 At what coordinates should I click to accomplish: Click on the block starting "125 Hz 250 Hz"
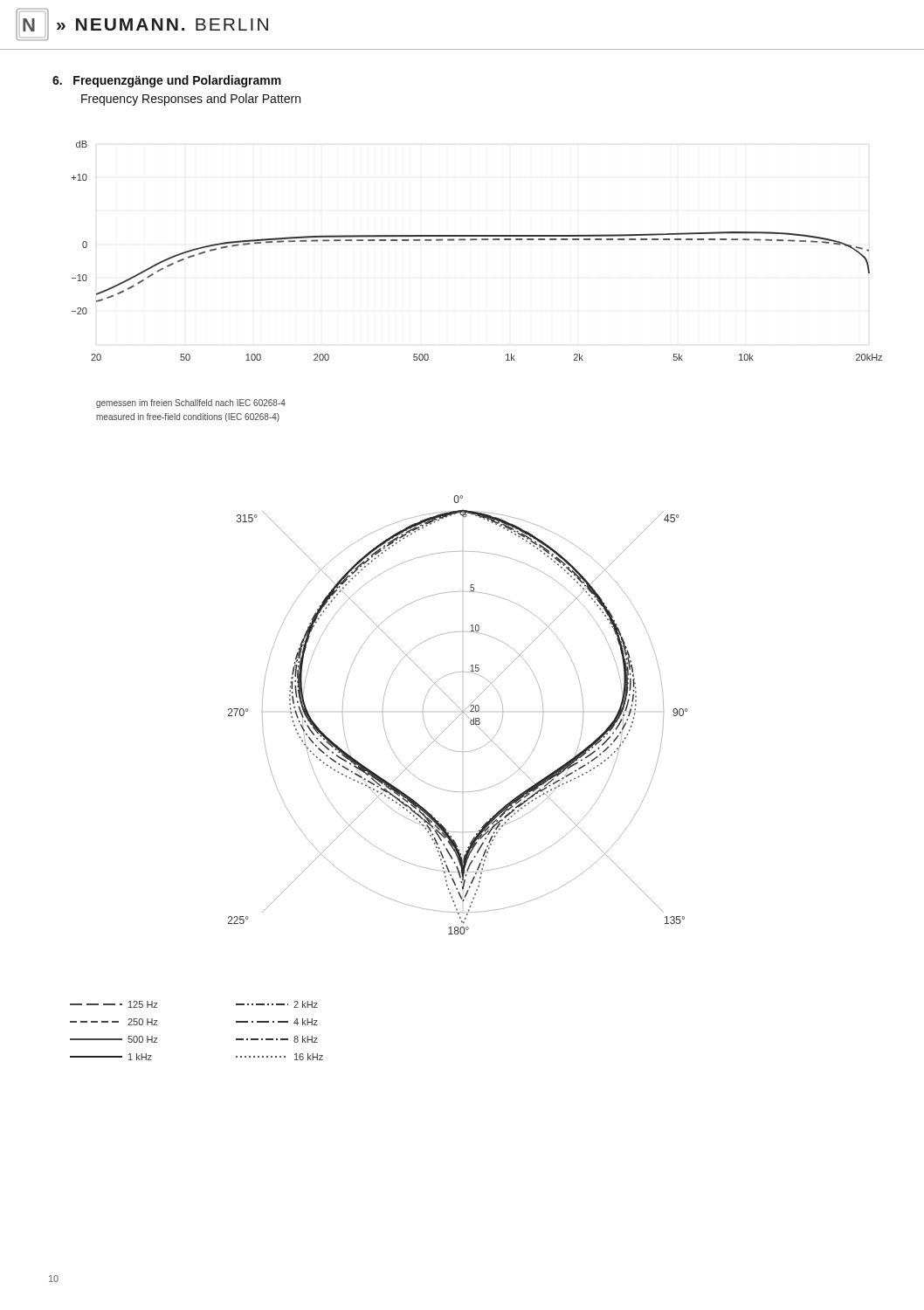tap(236, 1035)
